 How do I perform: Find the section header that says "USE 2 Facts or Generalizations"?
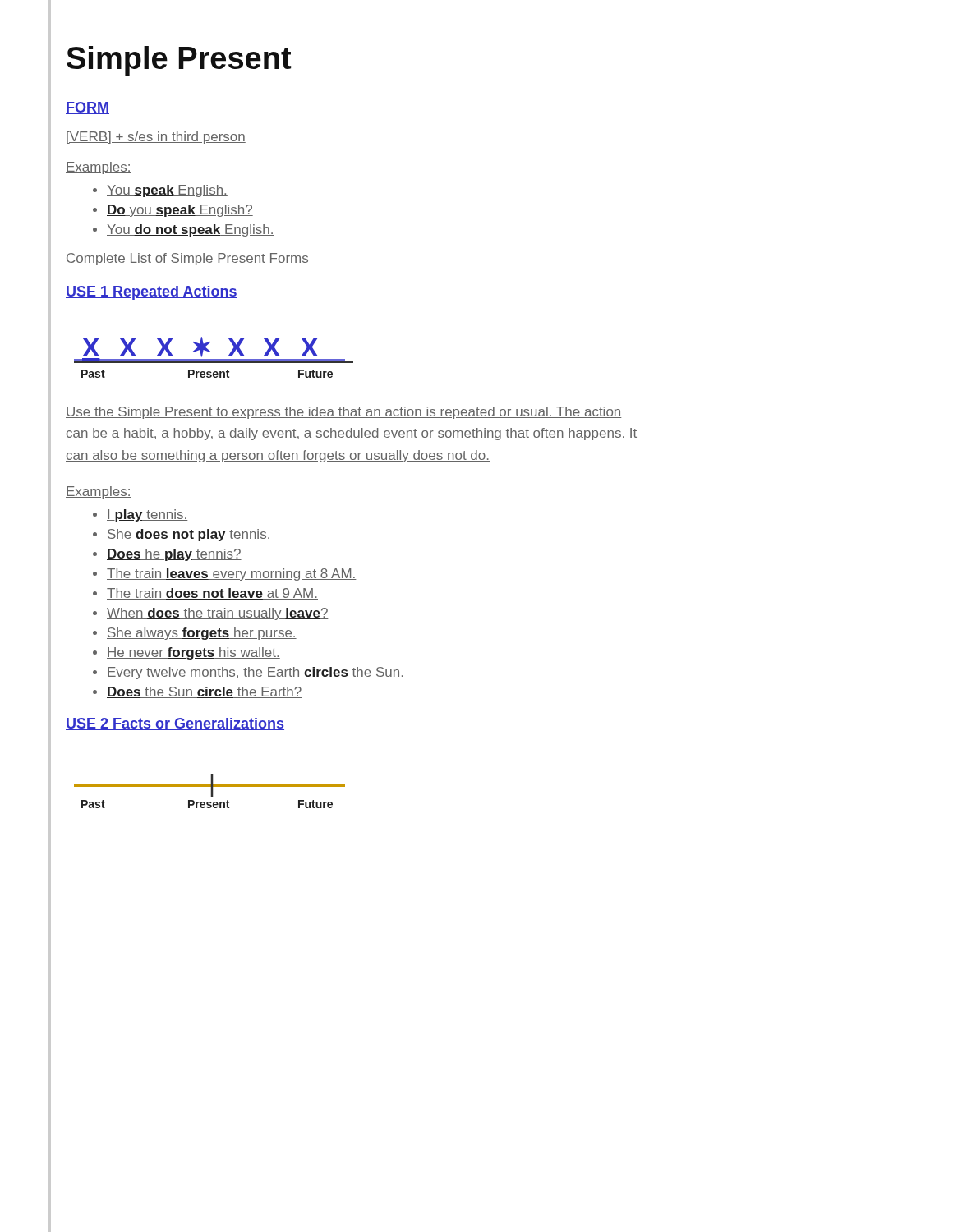[175, 724]
